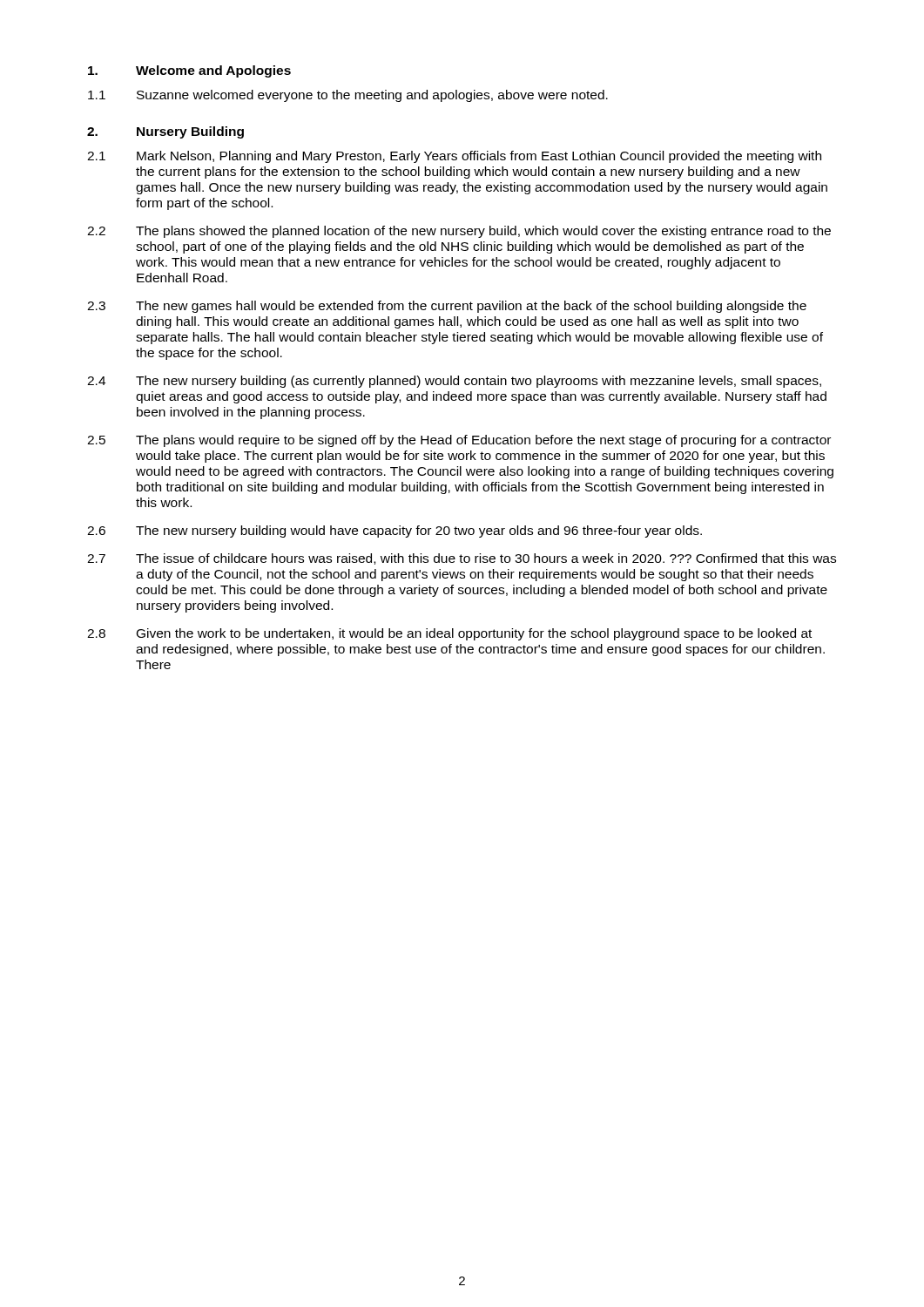
Task: Click on the text block that reads "8 Given the"
Action: pyautogui.click(x=462, y=649)
